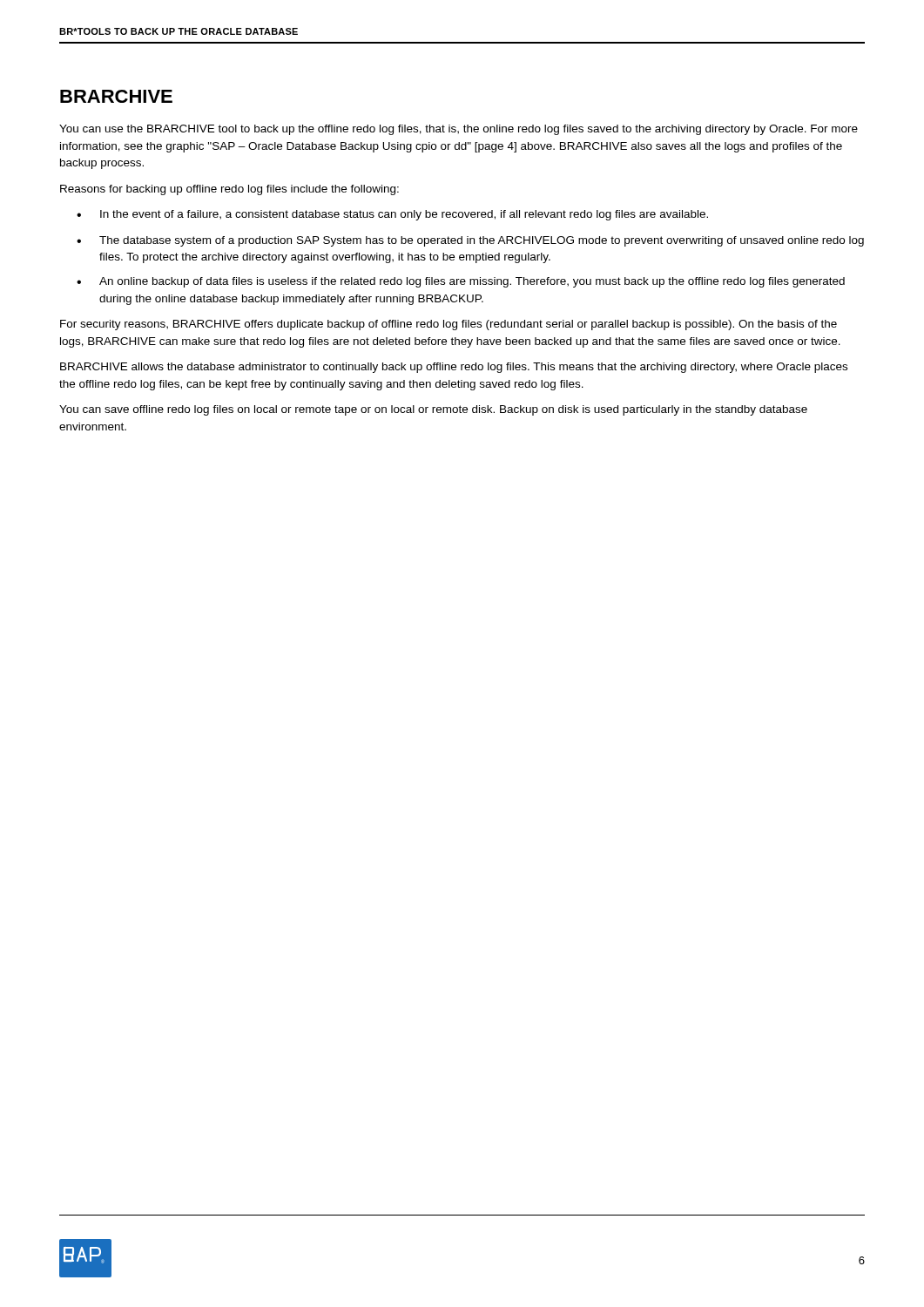
Task: Find the text block that reads "You can save"
Action: coord(433,418)
